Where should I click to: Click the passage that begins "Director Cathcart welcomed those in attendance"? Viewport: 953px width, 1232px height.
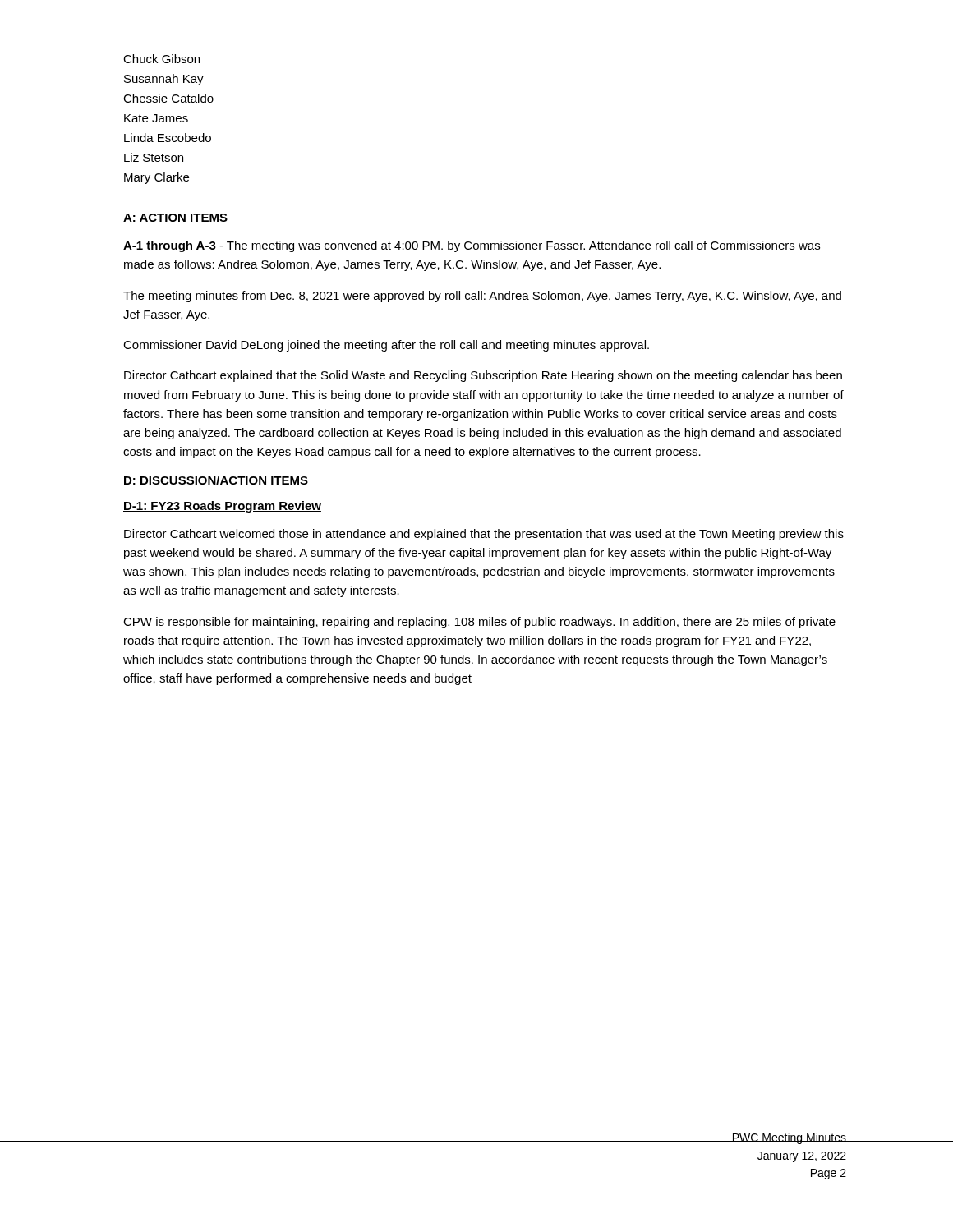click(483, 562)
